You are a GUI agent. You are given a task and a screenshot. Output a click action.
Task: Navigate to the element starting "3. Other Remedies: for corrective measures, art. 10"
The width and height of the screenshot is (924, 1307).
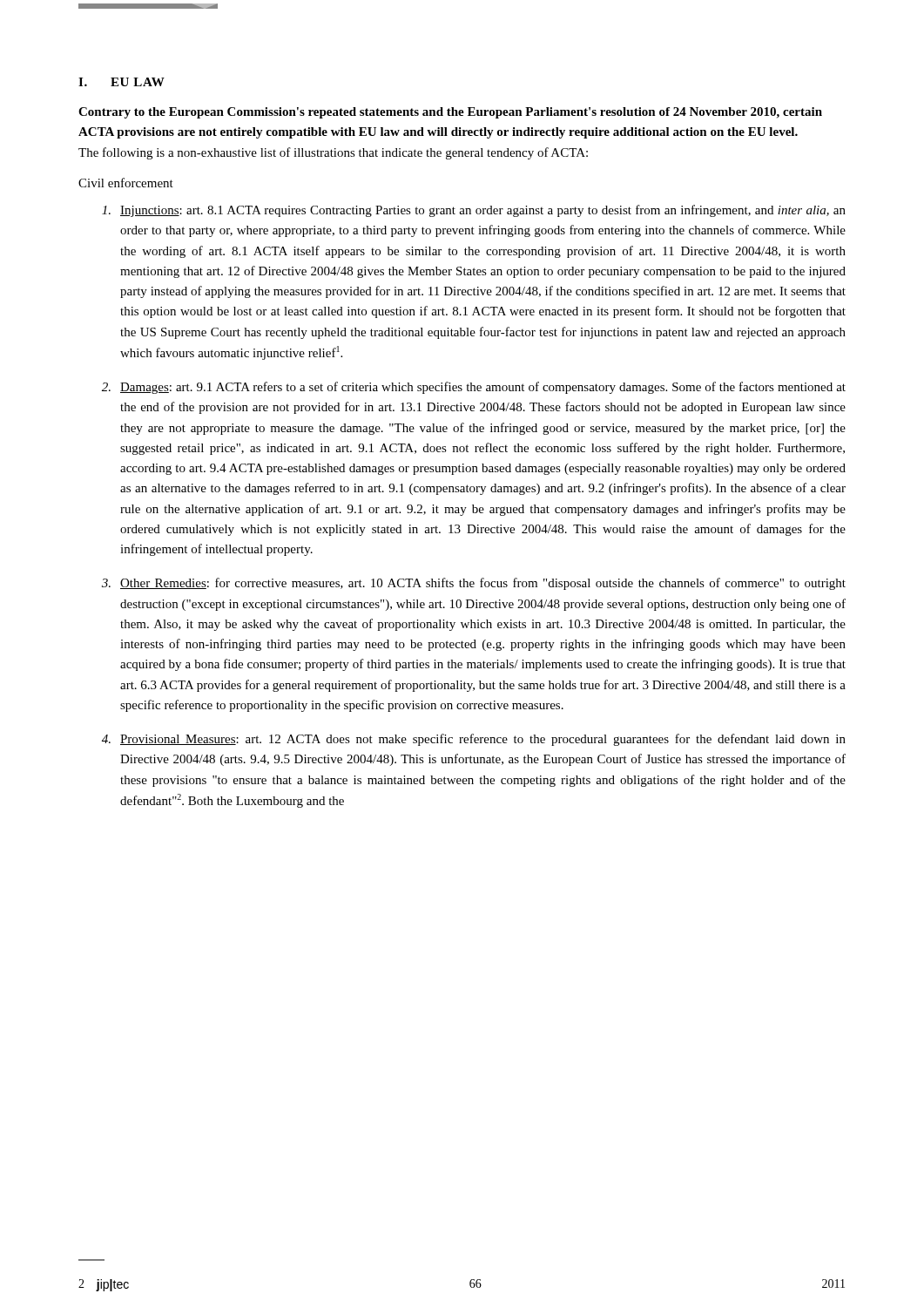(x=462, y=644)
